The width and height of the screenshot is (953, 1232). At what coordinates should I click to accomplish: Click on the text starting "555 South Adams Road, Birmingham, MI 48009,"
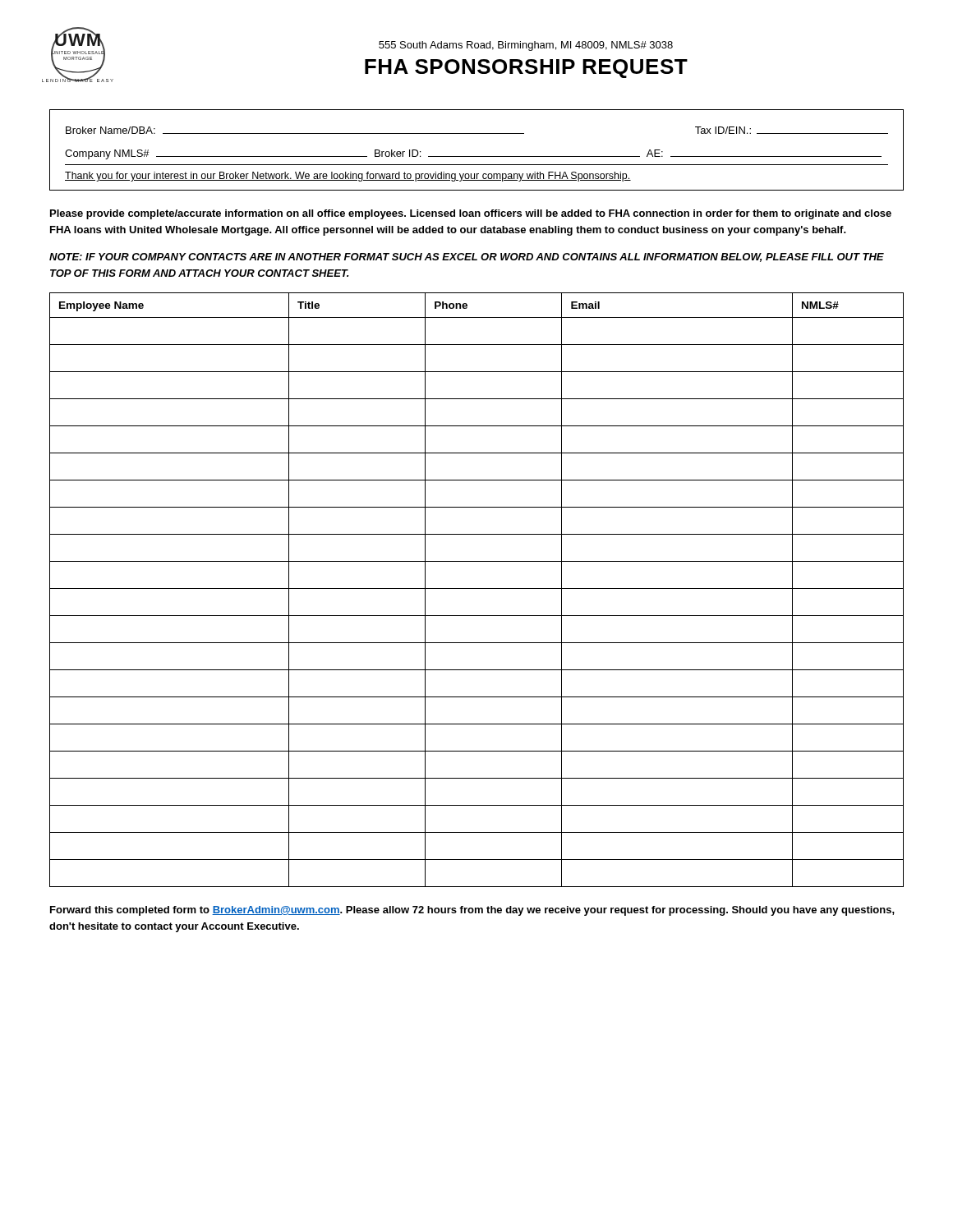pos(526,59)
